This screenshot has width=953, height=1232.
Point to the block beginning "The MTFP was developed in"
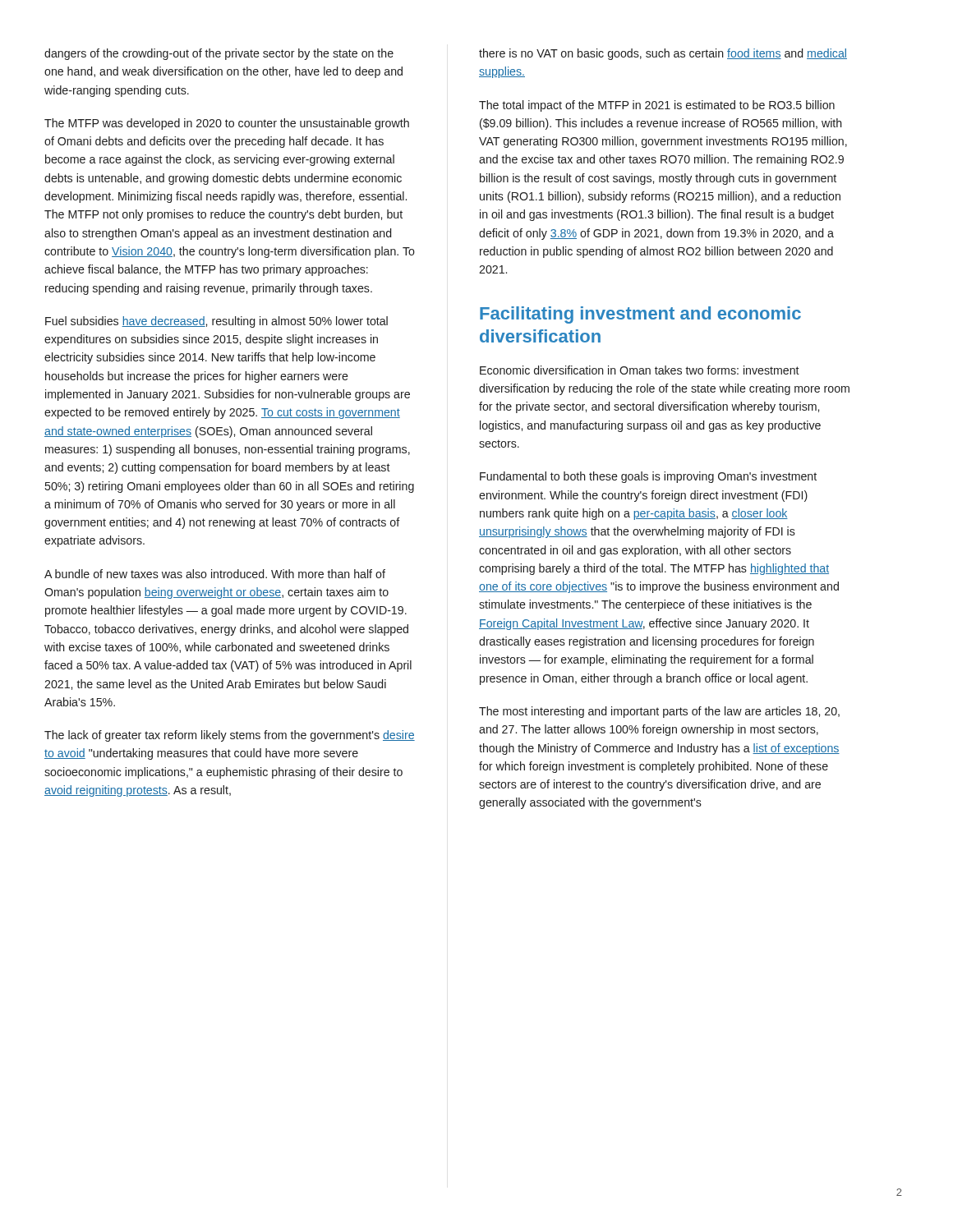click(x=230, y=206)
